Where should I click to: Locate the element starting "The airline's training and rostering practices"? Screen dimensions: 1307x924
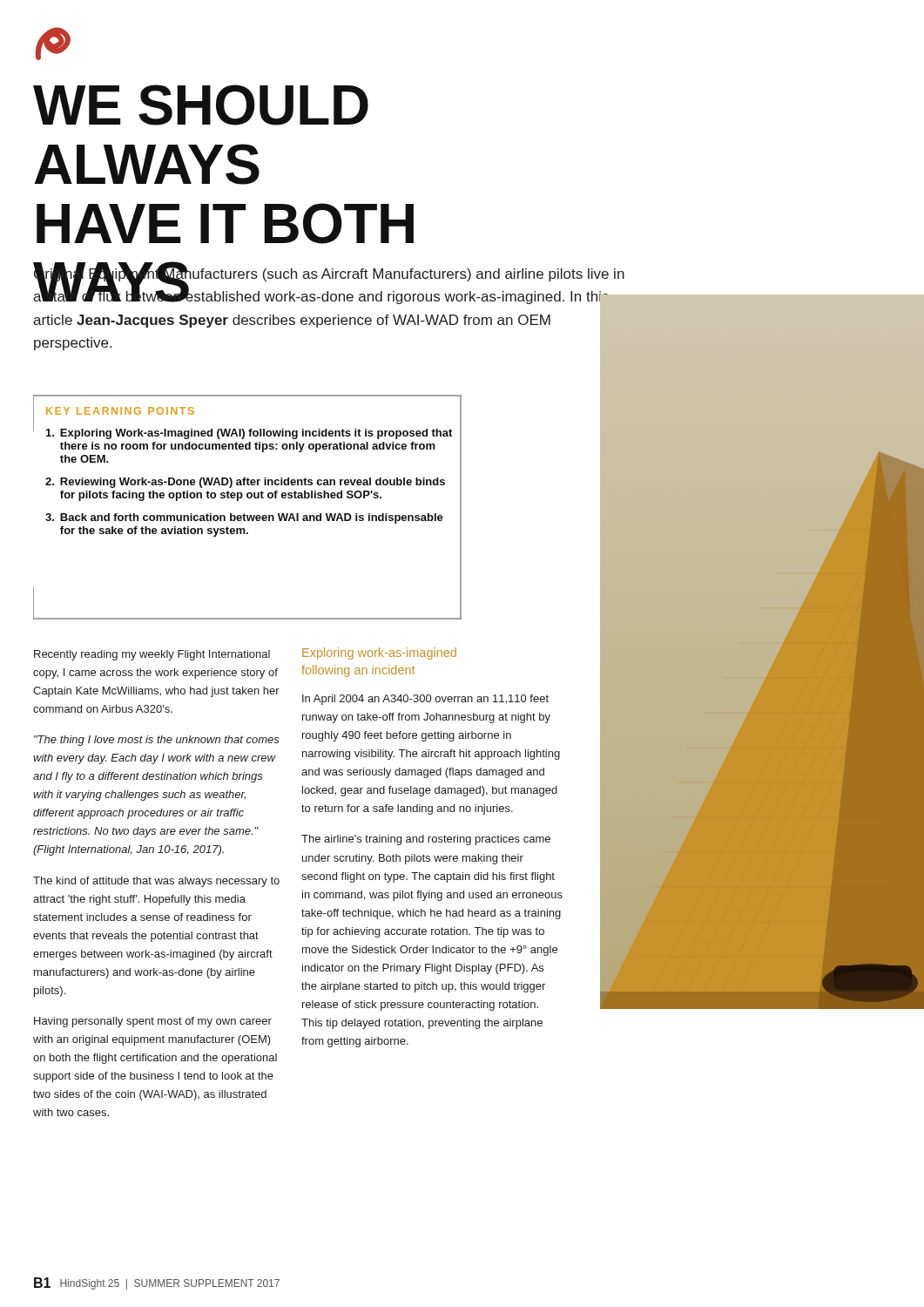[432, 940]
